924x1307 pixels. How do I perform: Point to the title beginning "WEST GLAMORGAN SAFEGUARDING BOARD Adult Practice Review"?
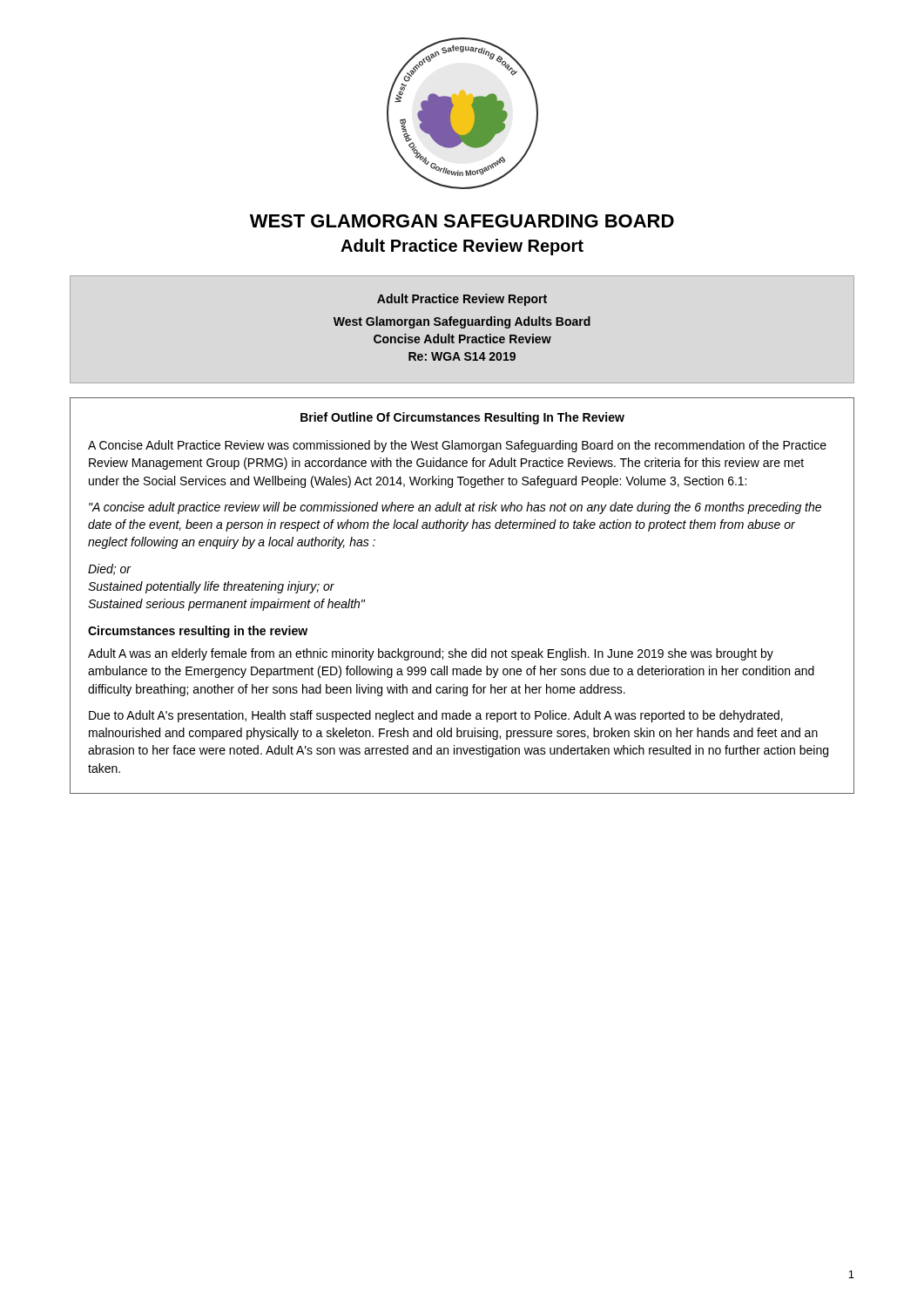[462, 233]
